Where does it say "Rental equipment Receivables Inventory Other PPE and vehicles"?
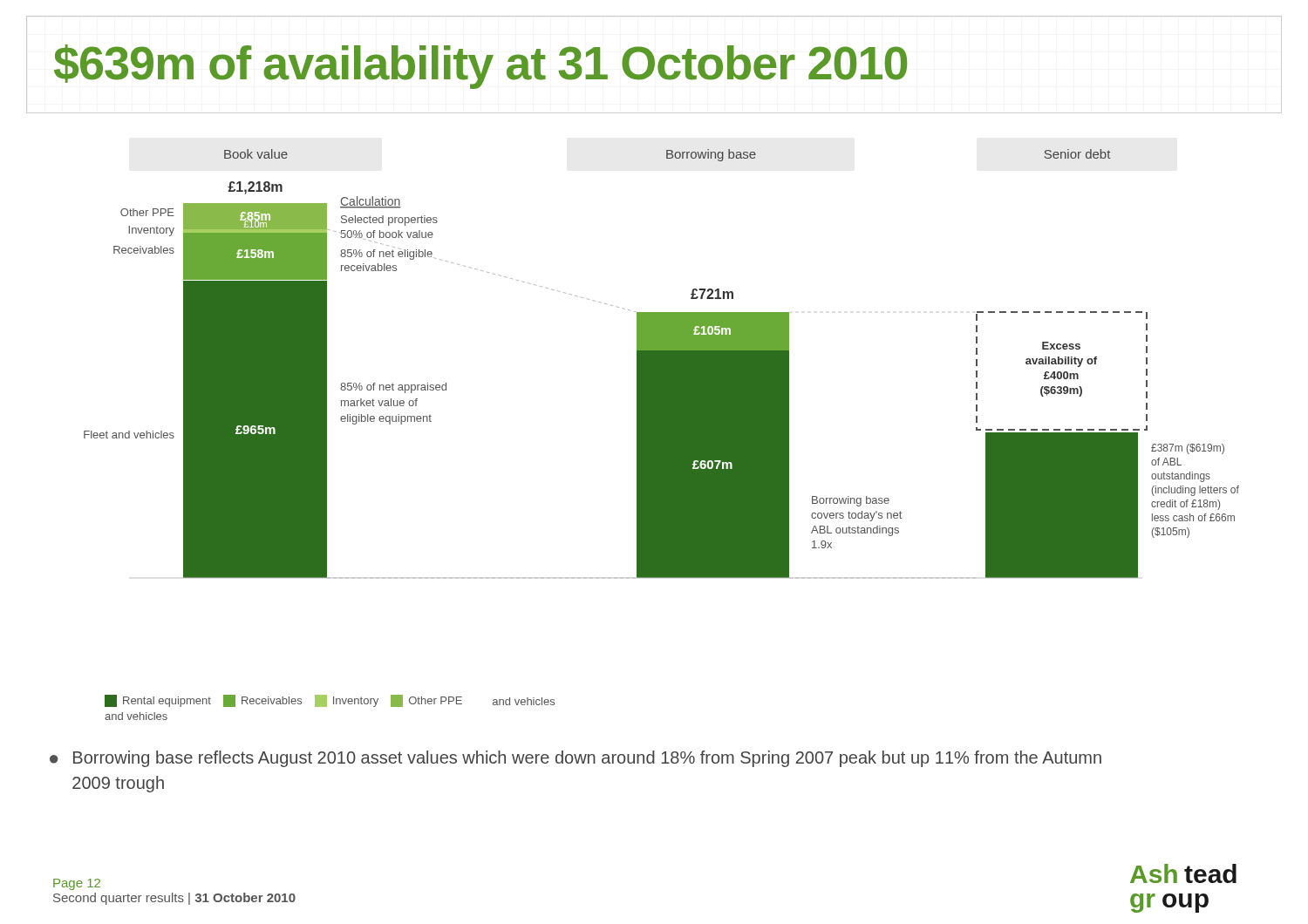 pyautogui.click(x=330, y=701)
